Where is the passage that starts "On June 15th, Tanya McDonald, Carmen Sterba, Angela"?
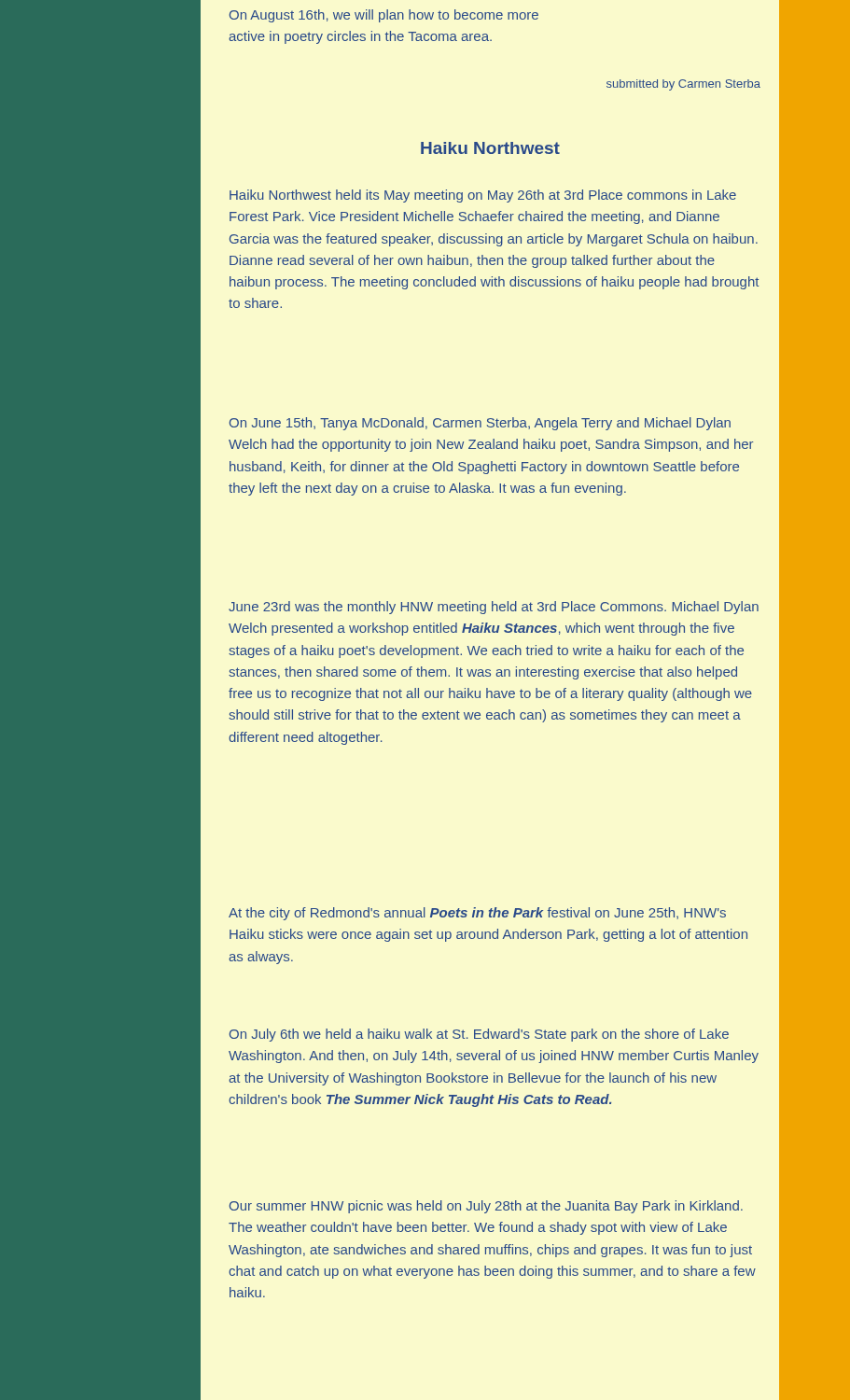 491,455
